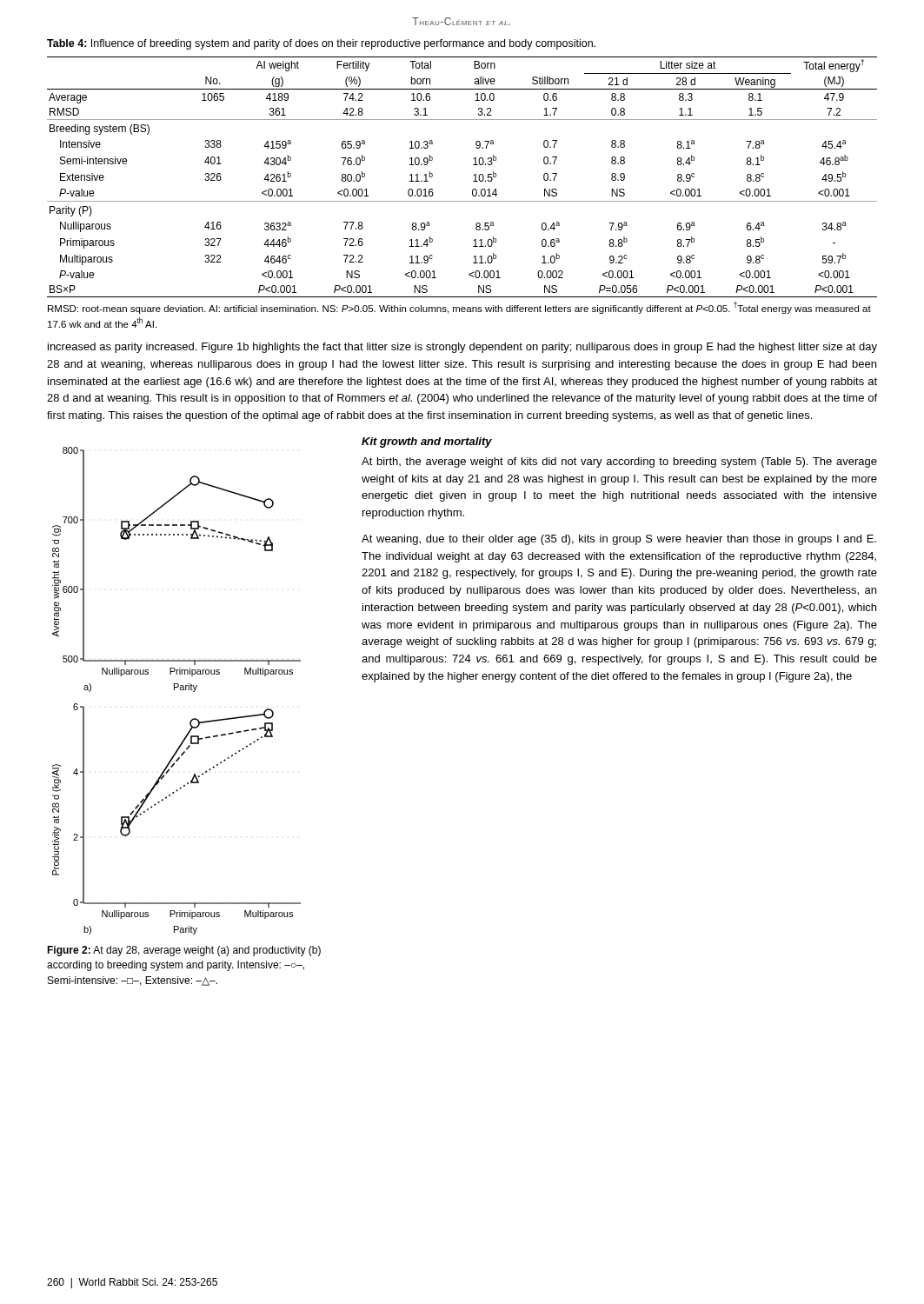Find the table that mentions "11.9 c"

pos(462,177)
